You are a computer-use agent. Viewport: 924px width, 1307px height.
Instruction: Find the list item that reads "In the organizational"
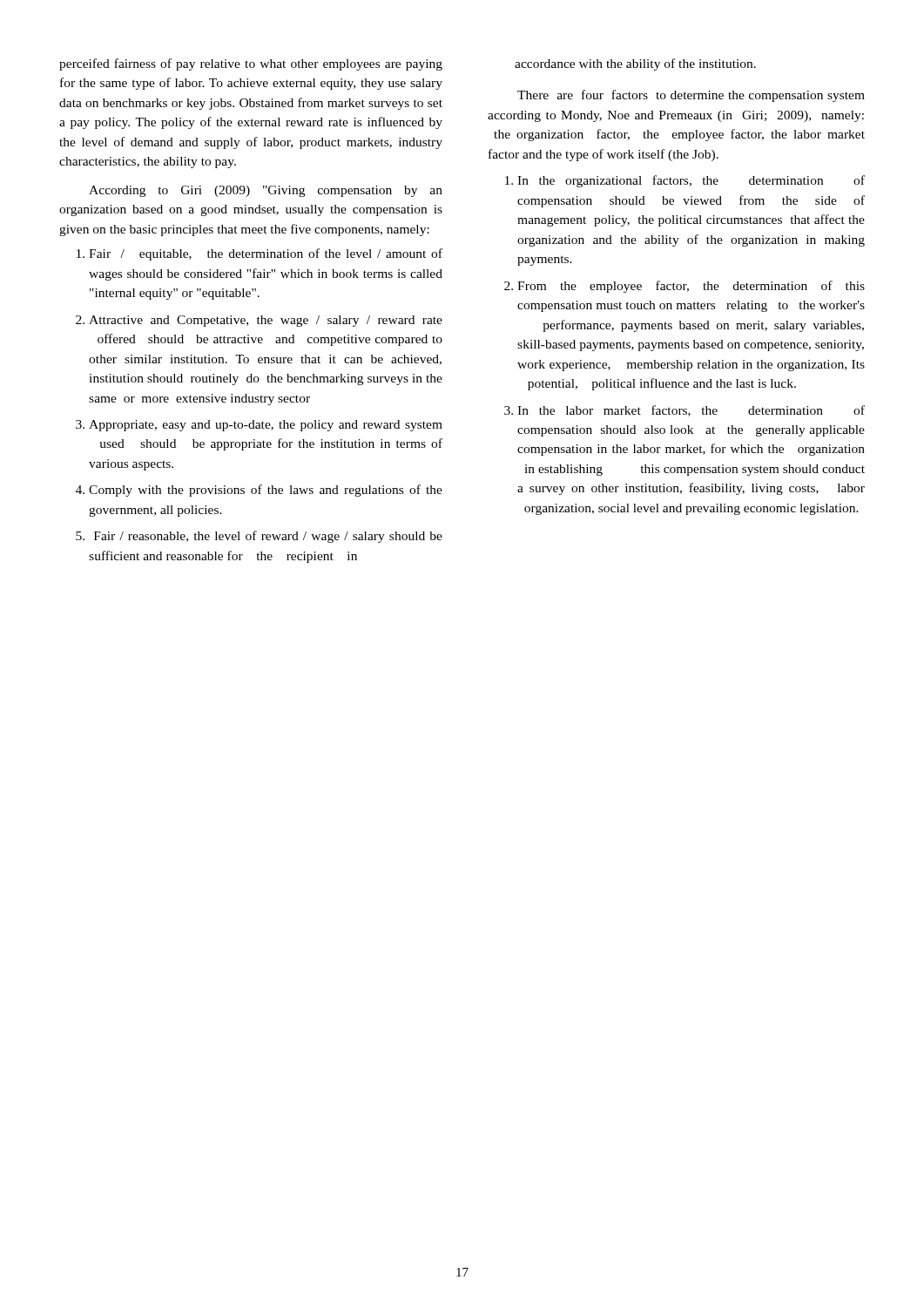click(x=691, y=220)
